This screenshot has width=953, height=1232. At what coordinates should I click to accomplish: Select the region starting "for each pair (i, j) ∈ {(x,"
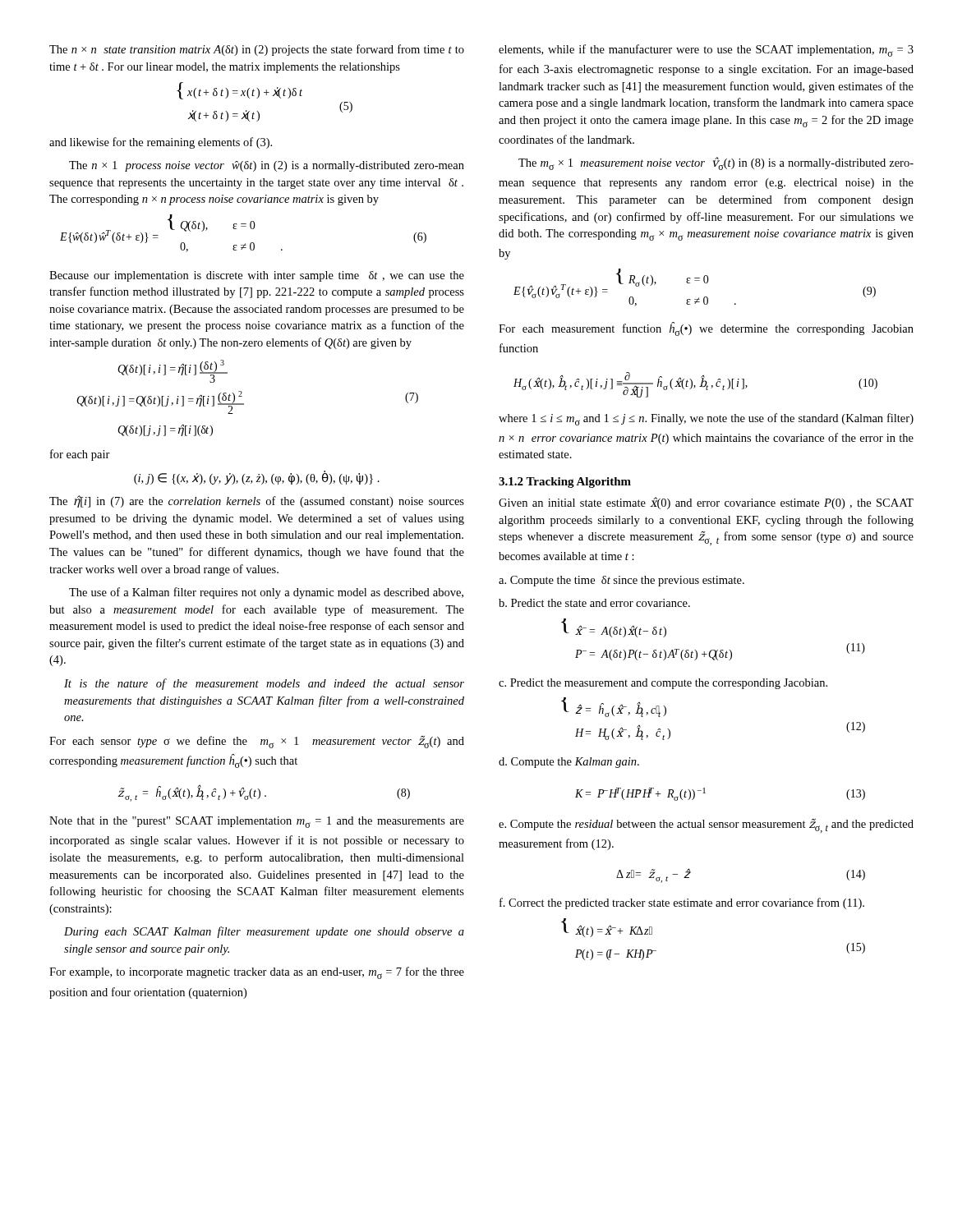pyautogui.click(x=257, y=557)
